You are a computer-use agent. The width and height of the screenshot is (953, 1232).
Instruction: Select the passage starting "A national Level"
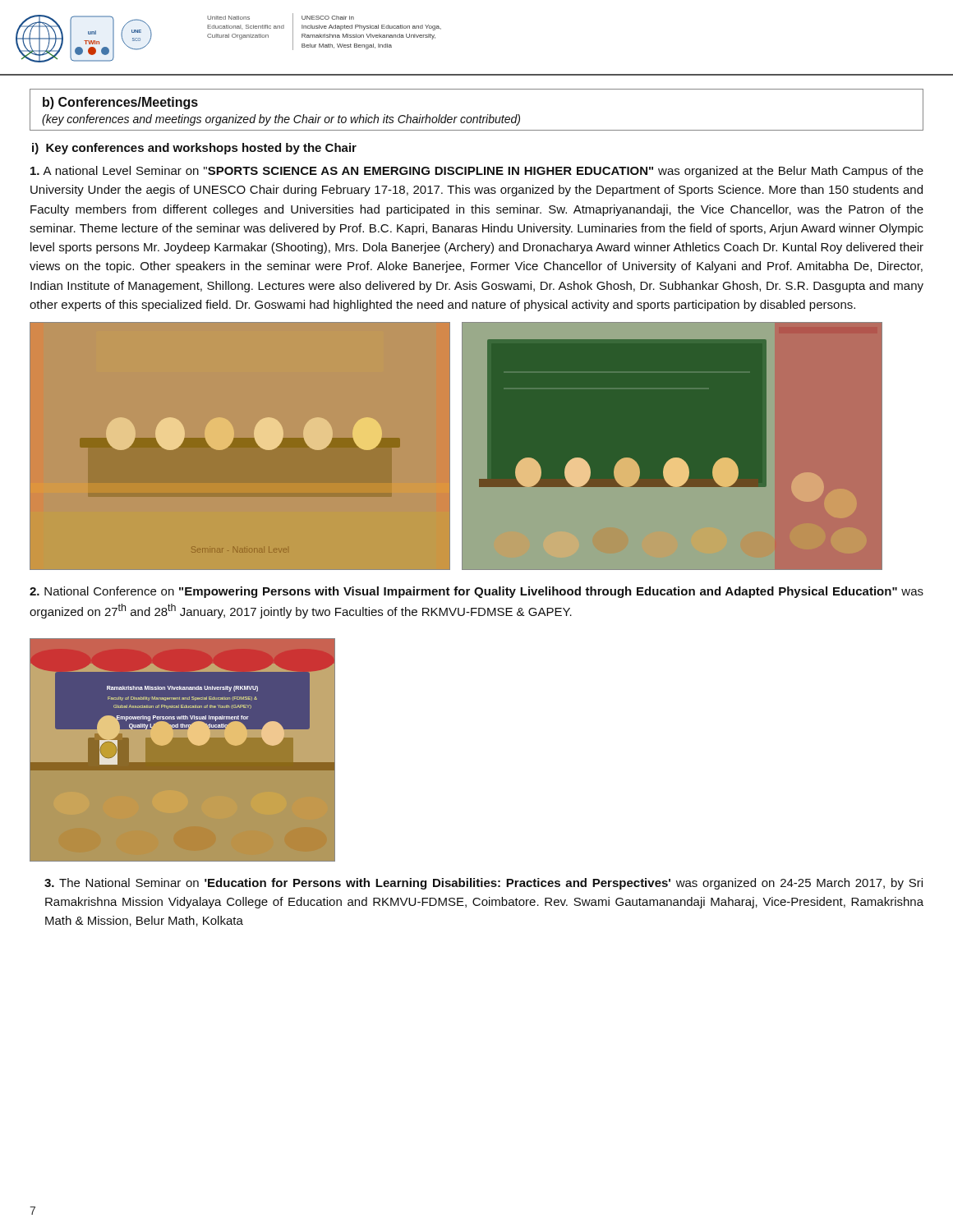[x=476, y=237]
